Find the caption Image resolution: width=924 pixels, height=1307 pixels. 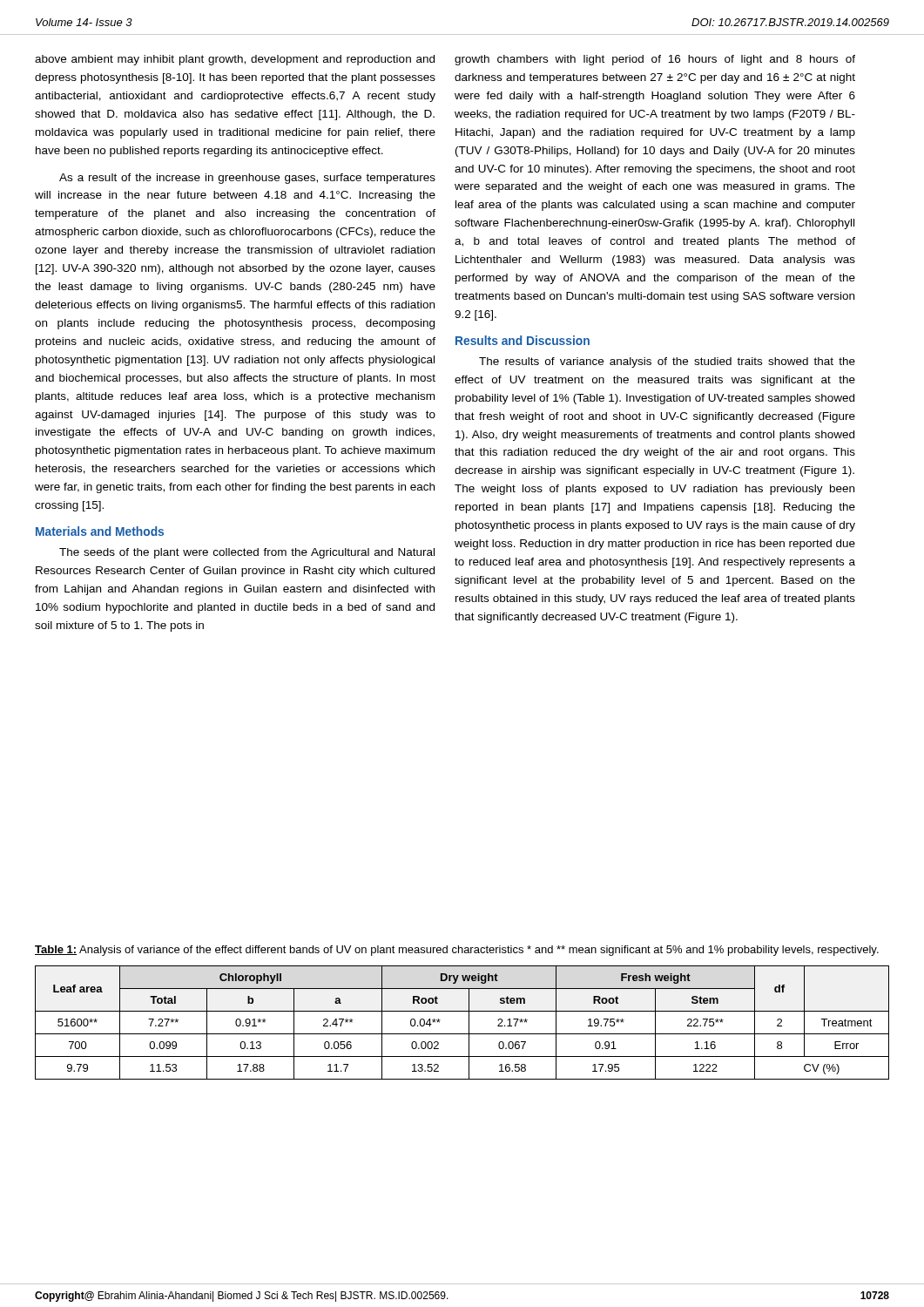457,949
